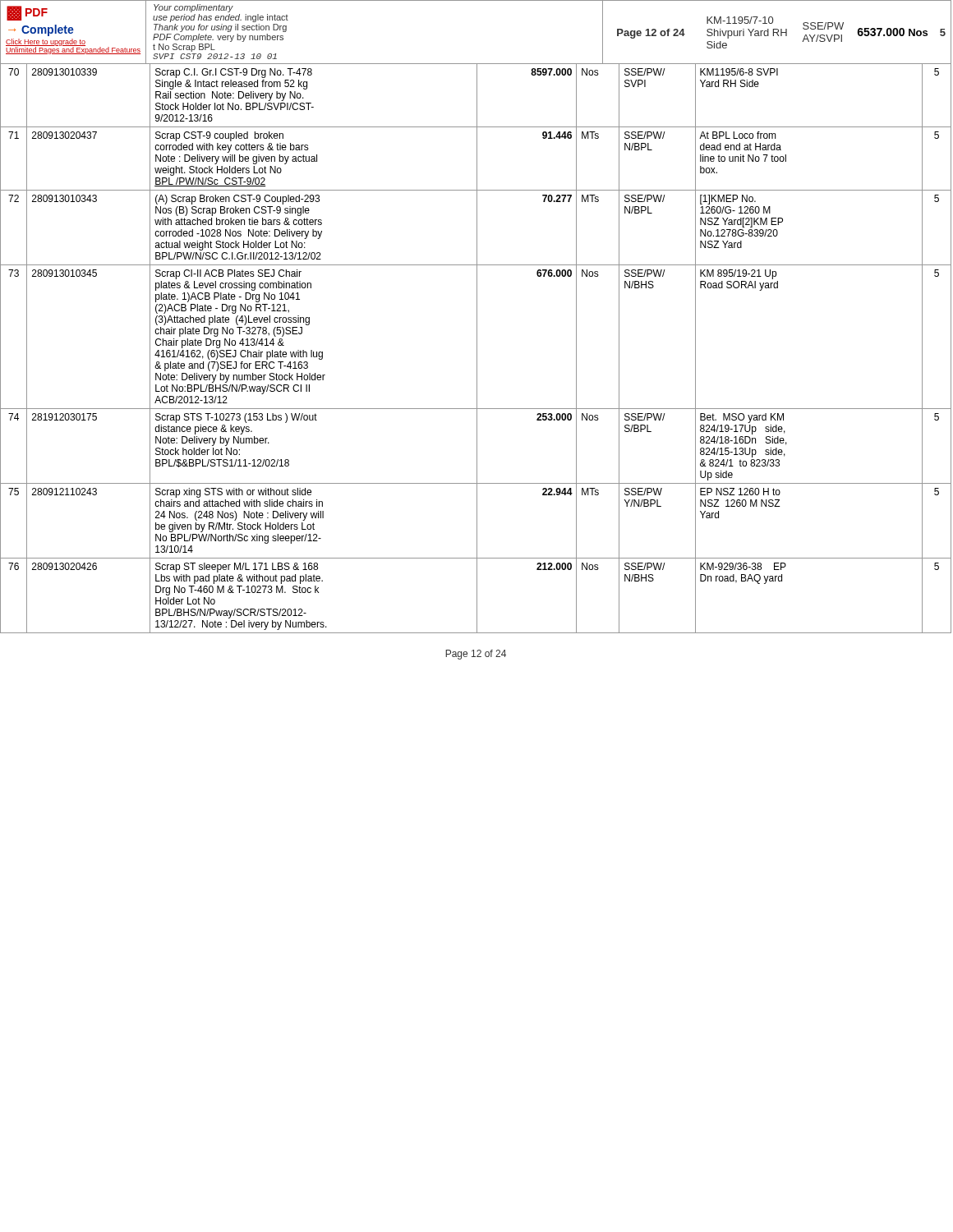Viewport: 953px width, 1232px height.
Task: Find the table that mentions "SSE/PW Y/N/BPL"
Action: pos(476,348)
